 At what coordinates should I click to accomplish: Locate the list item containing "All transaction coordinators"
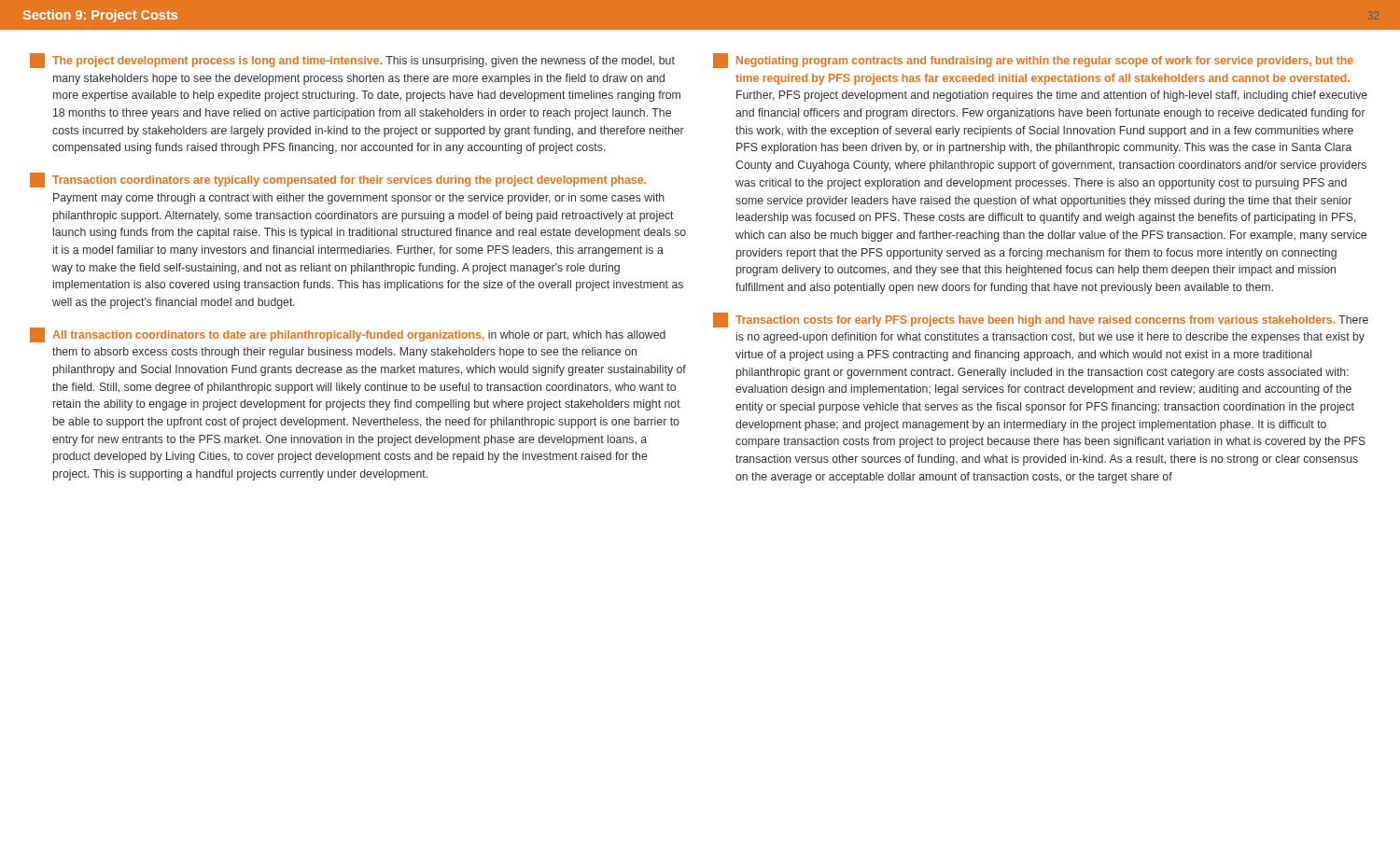(358, 405)
